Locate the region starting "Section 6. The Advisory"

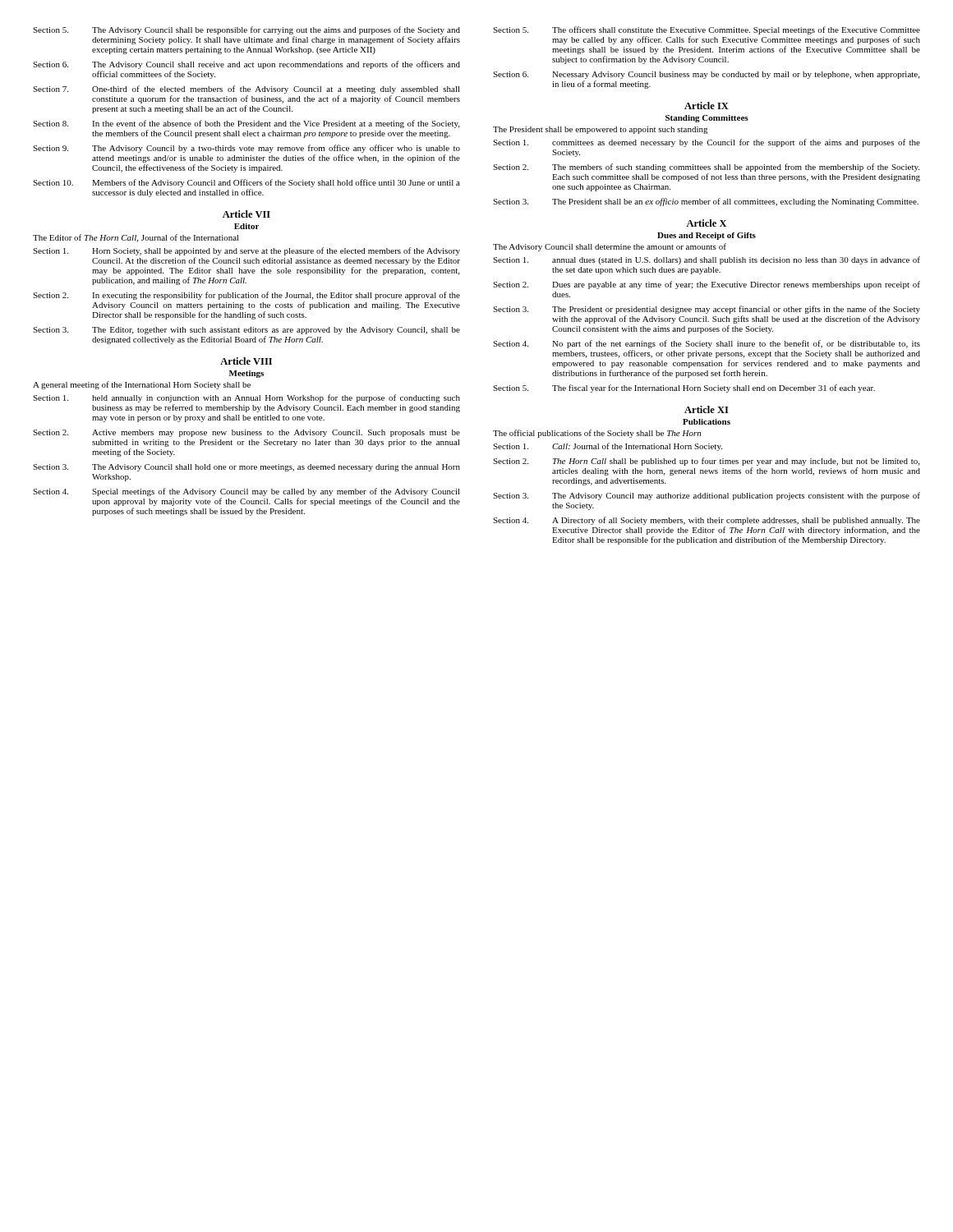(x=246, y=69)
